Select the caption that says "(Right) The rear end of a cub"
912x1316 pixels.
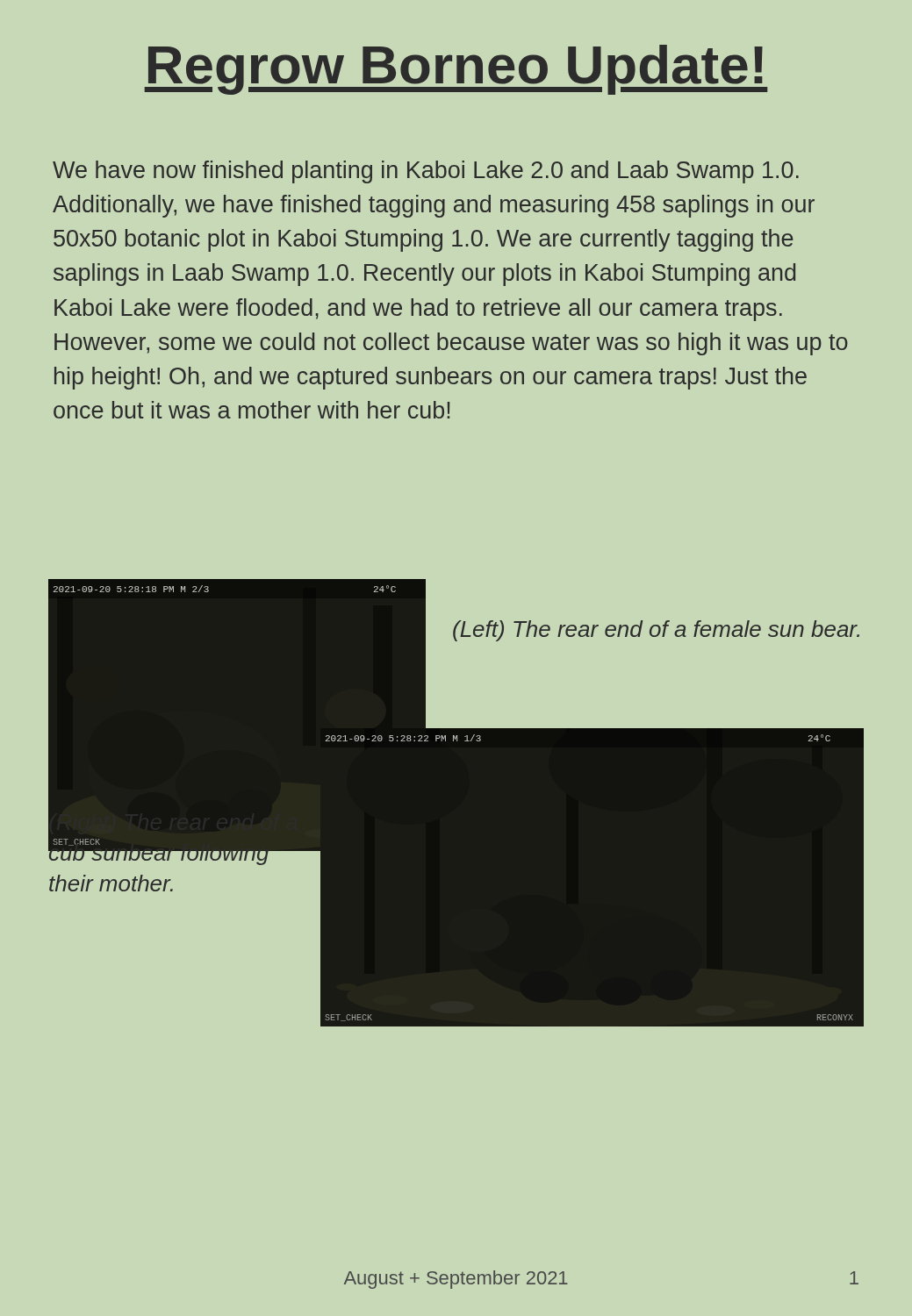tap(176, 853)
